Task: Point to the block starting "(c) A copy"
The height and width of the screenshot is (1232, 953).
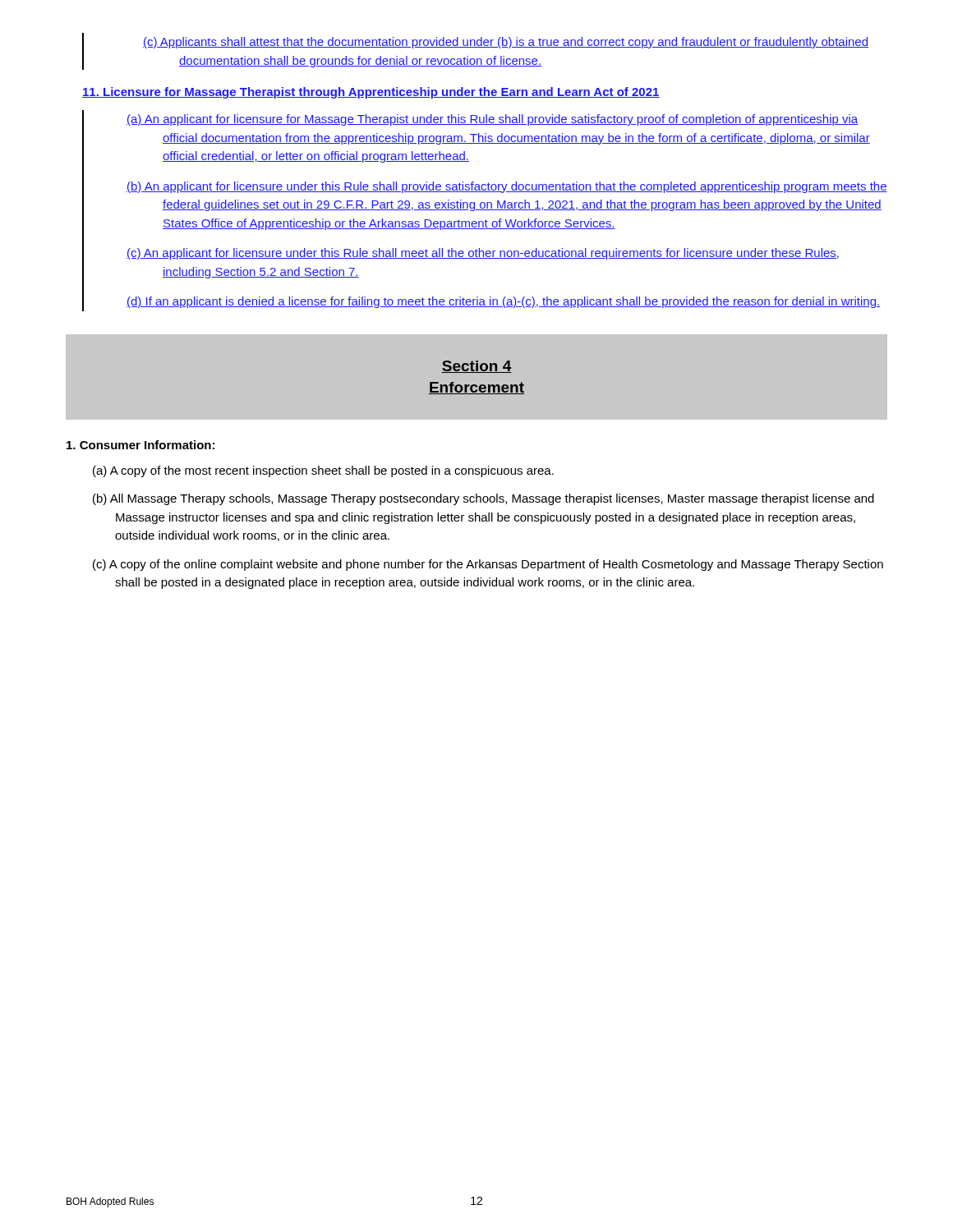Action: pyautogui.click(x=499, y=573)
